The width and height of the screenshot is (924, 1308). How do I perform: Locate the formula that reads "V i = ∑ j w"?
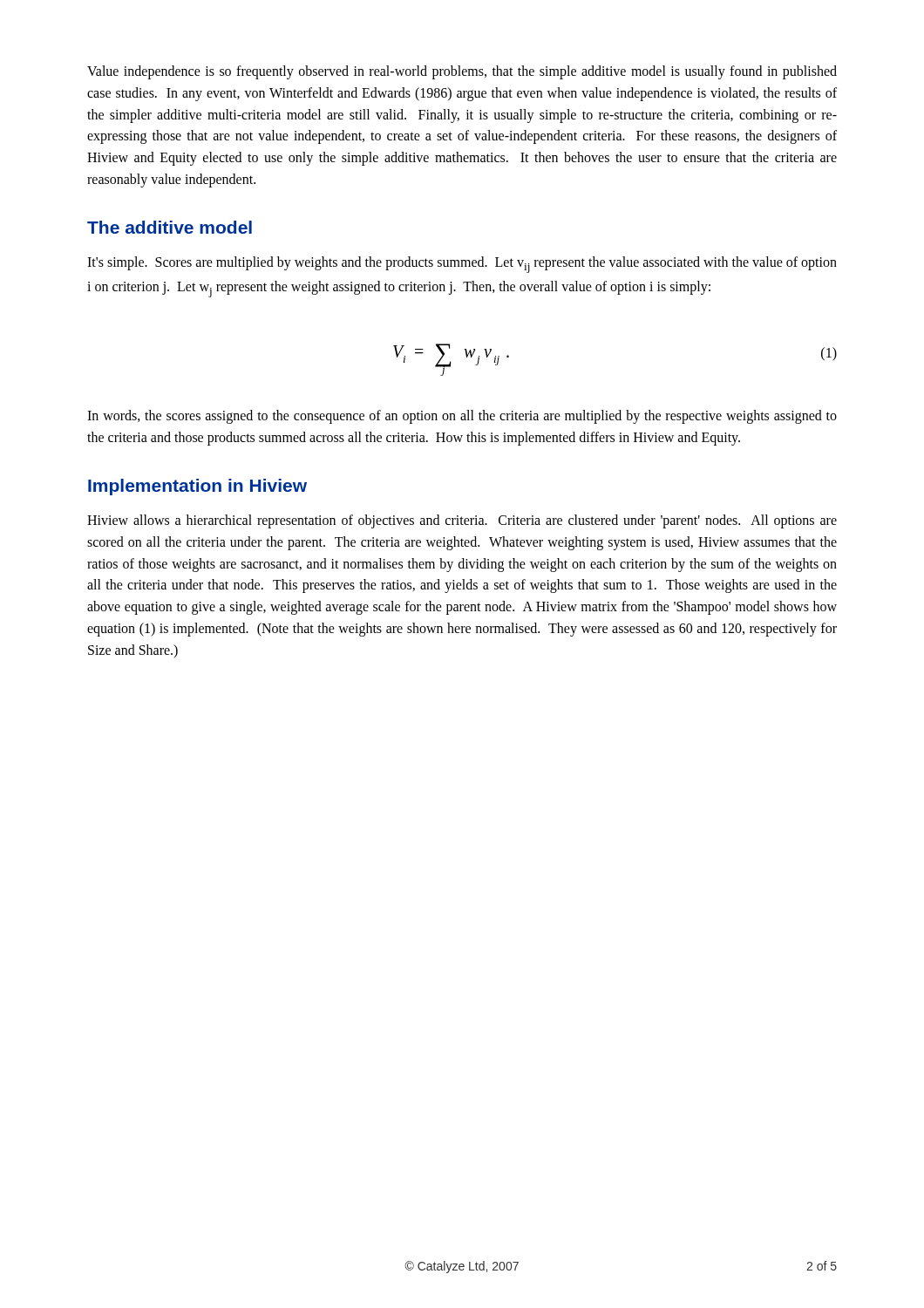442,359
